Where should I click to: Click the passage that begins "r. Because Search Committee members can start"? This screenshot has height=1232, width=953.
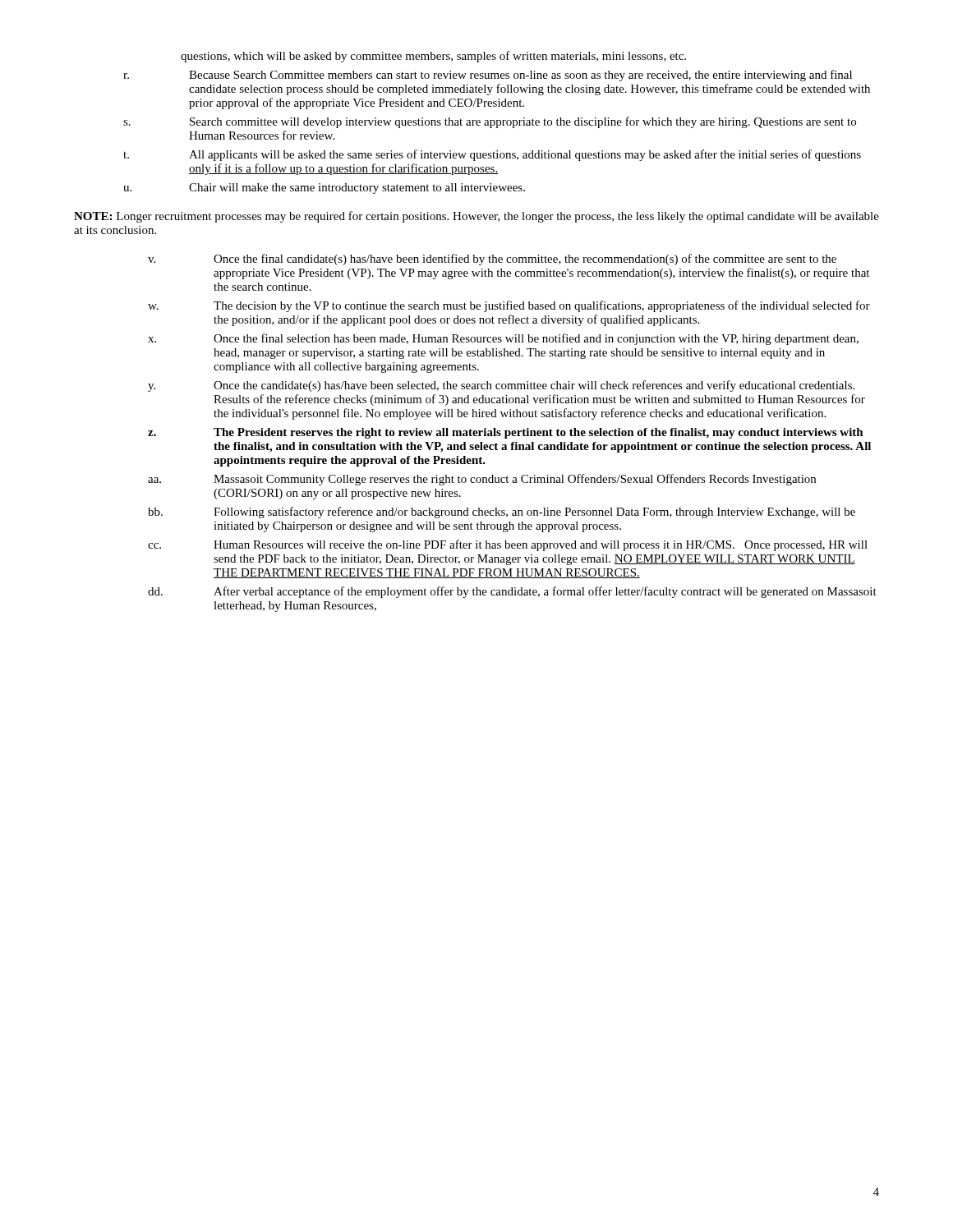497,89
